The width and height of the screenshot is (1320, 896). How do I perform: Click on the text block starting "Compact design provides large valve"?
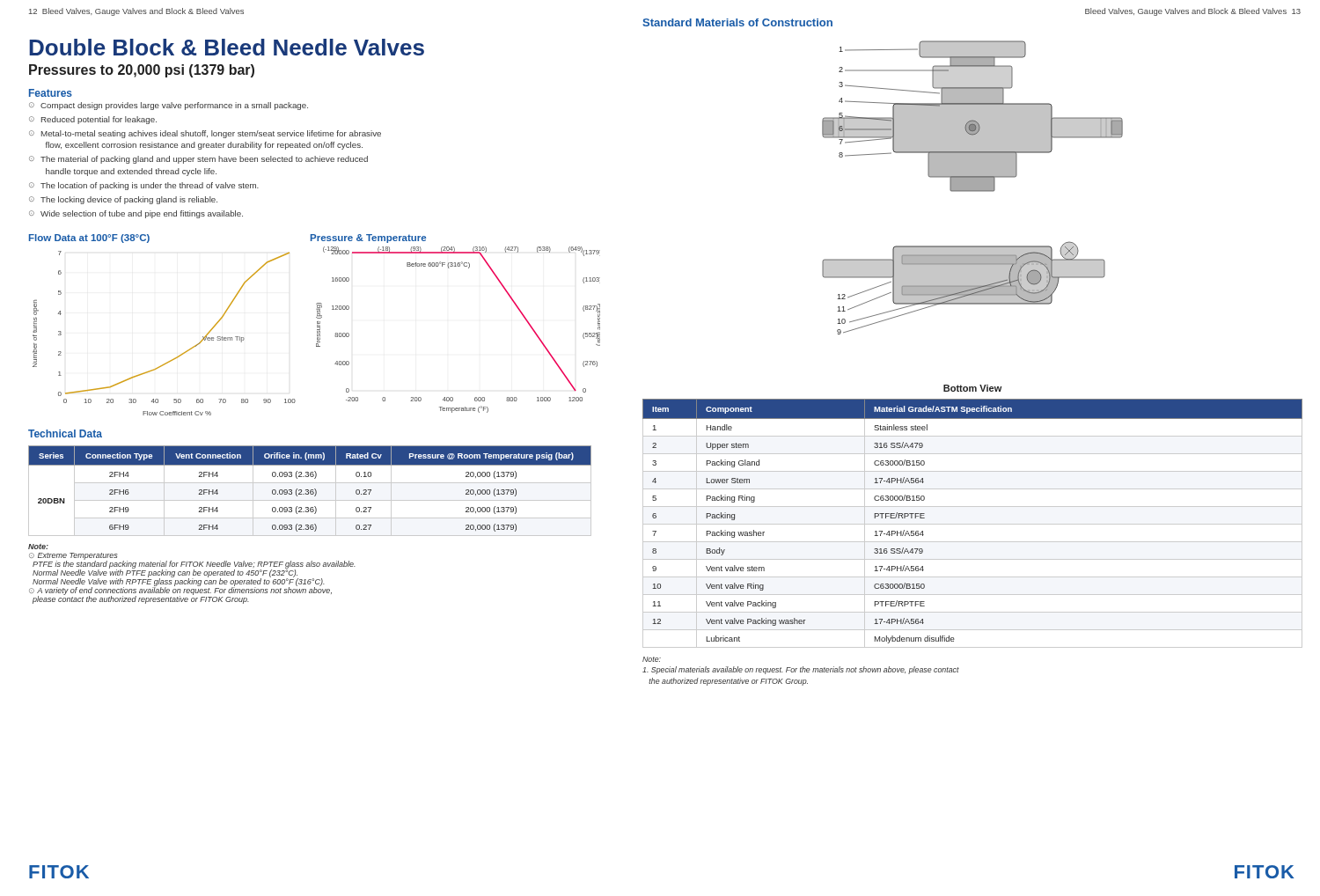175,105
